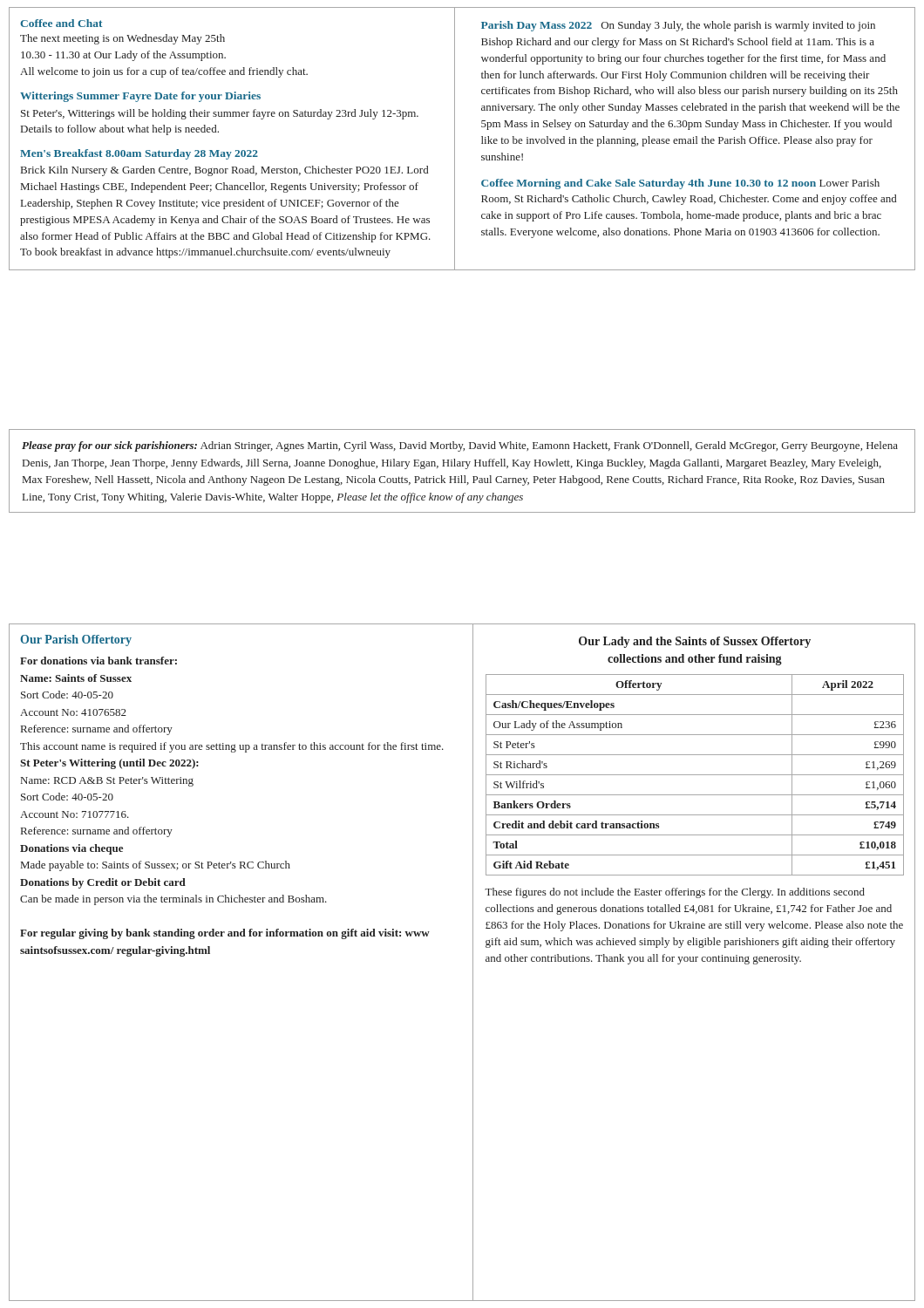Navigate to the block starting "Parish Day Mass 2022 On Sunday 3 July,"

point(690,91)
